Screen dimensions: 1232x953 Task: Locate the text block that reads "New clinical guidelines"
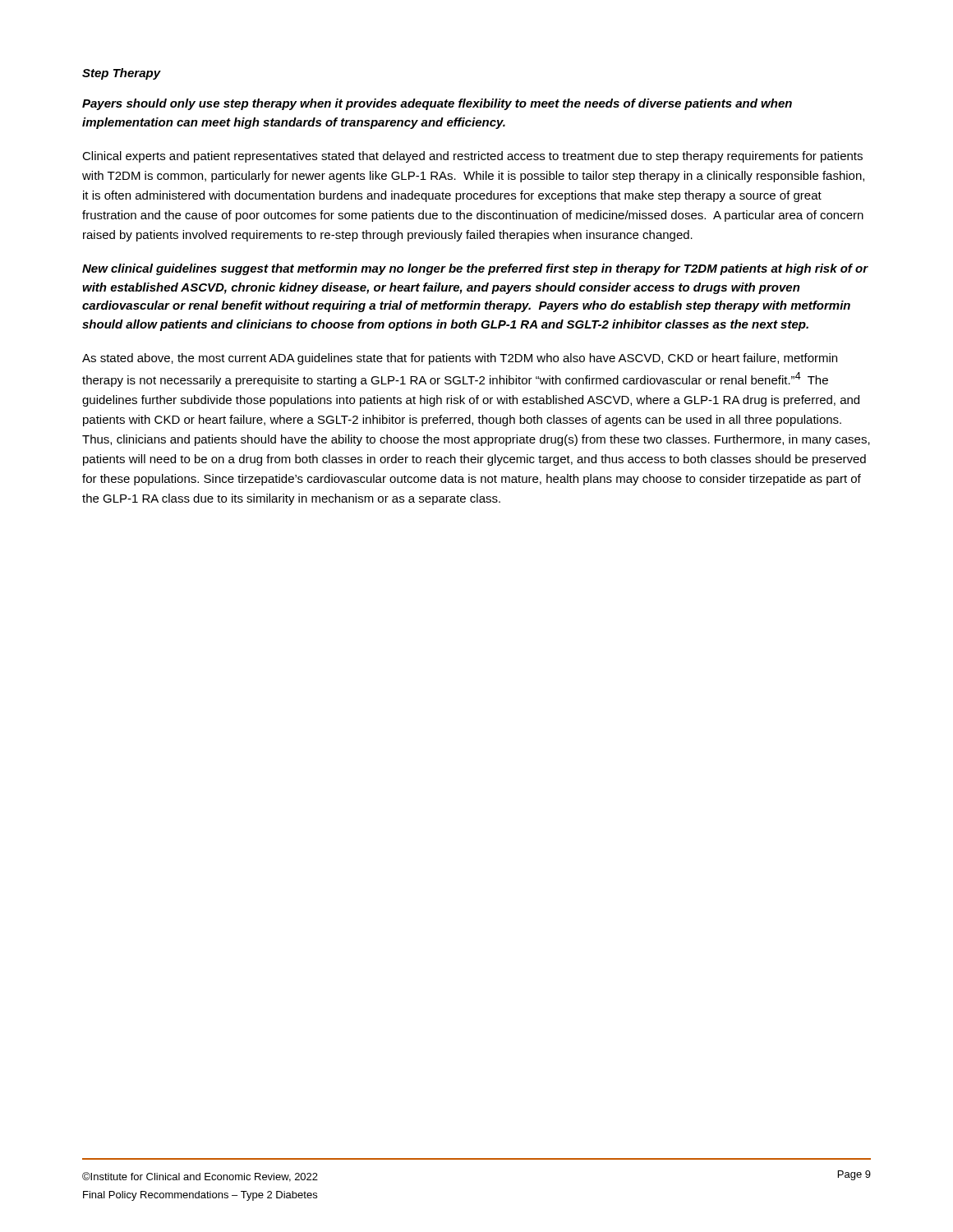(475, 296)
